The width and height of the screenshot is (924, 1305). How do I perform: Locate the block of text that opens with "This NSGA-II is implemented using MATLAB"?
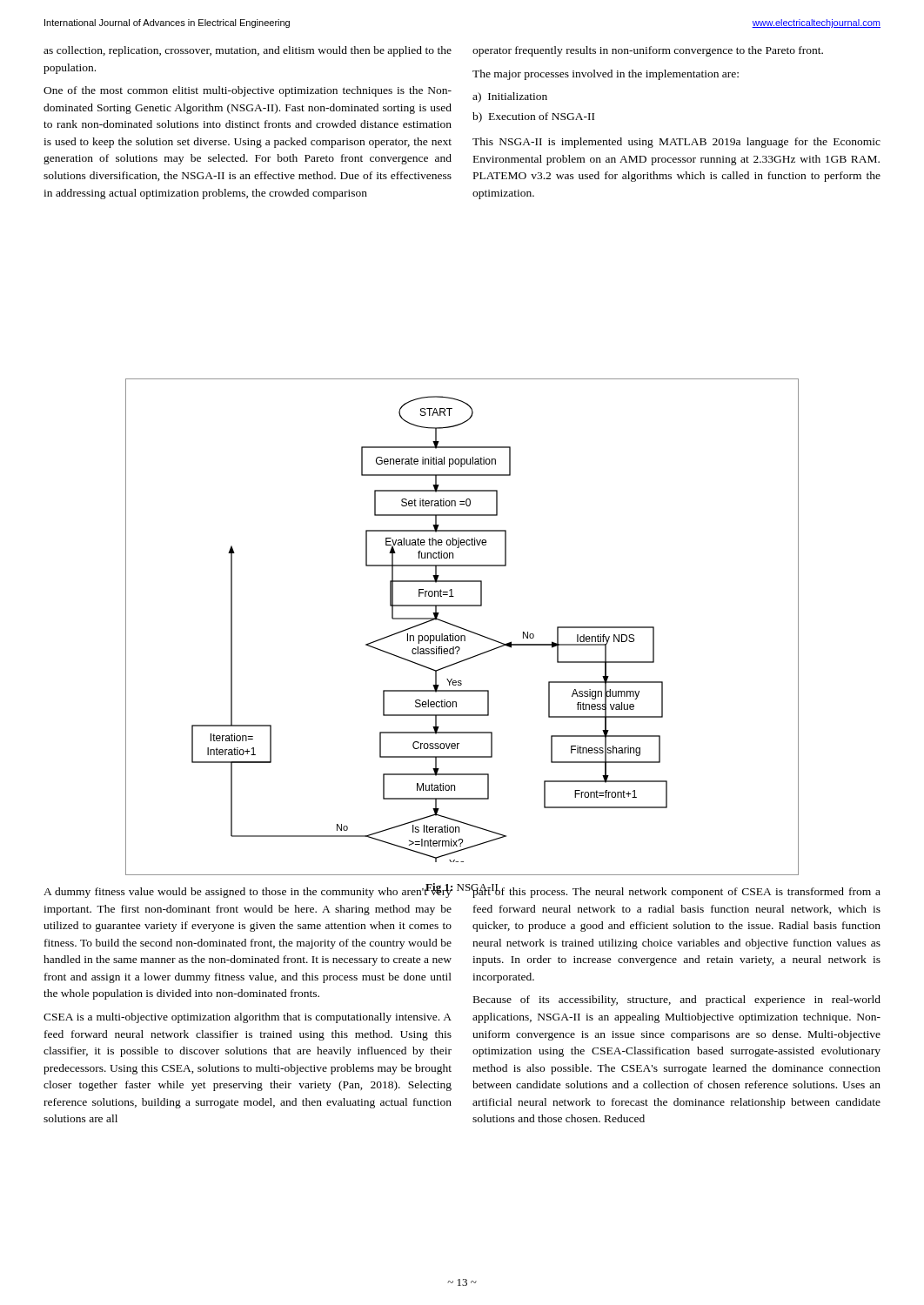click(676, 167)
